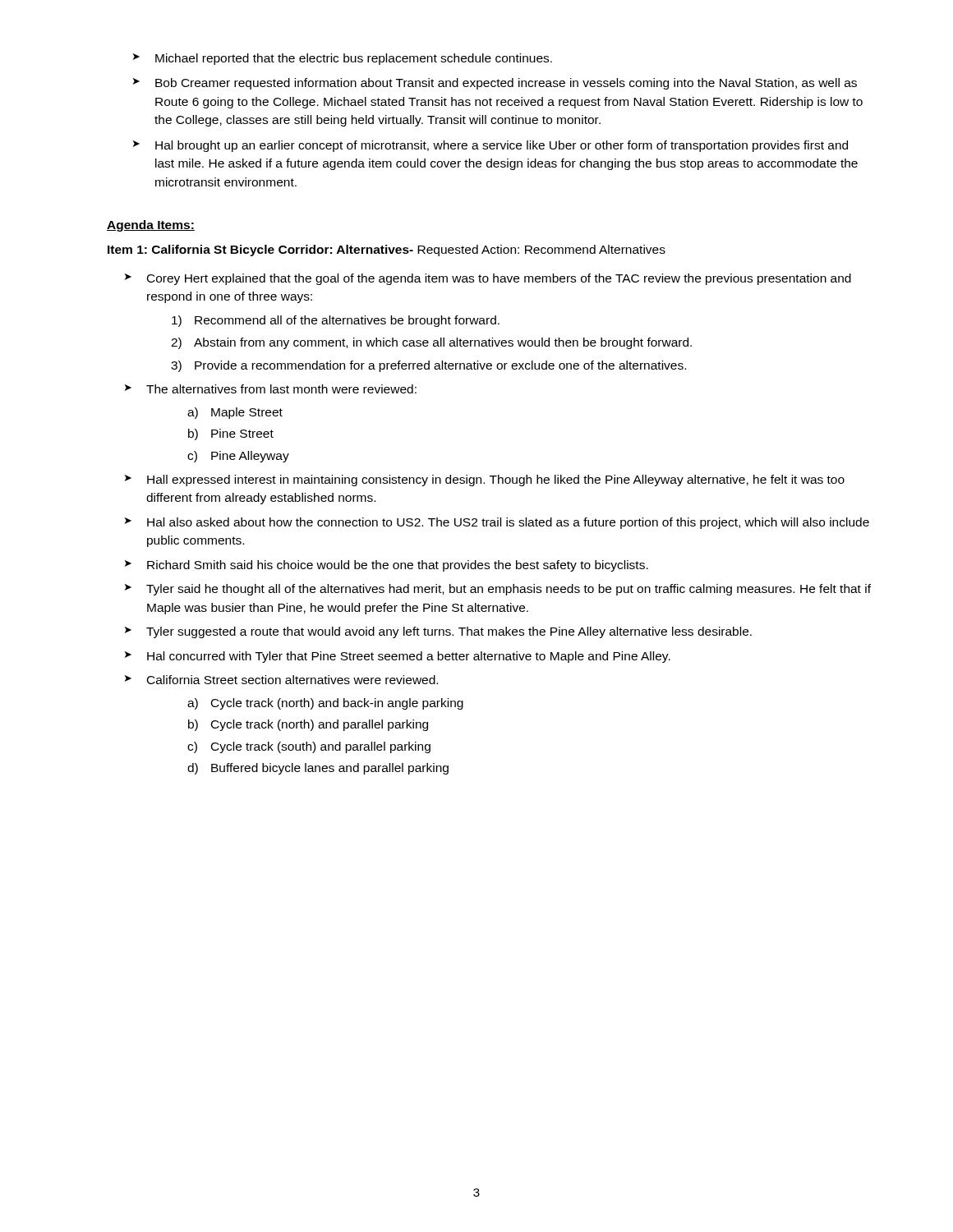Navigate to the passage starting "Hal concurred with Tyler that Pine"
The image size is (953, 1232).
[x=409, y=656]
